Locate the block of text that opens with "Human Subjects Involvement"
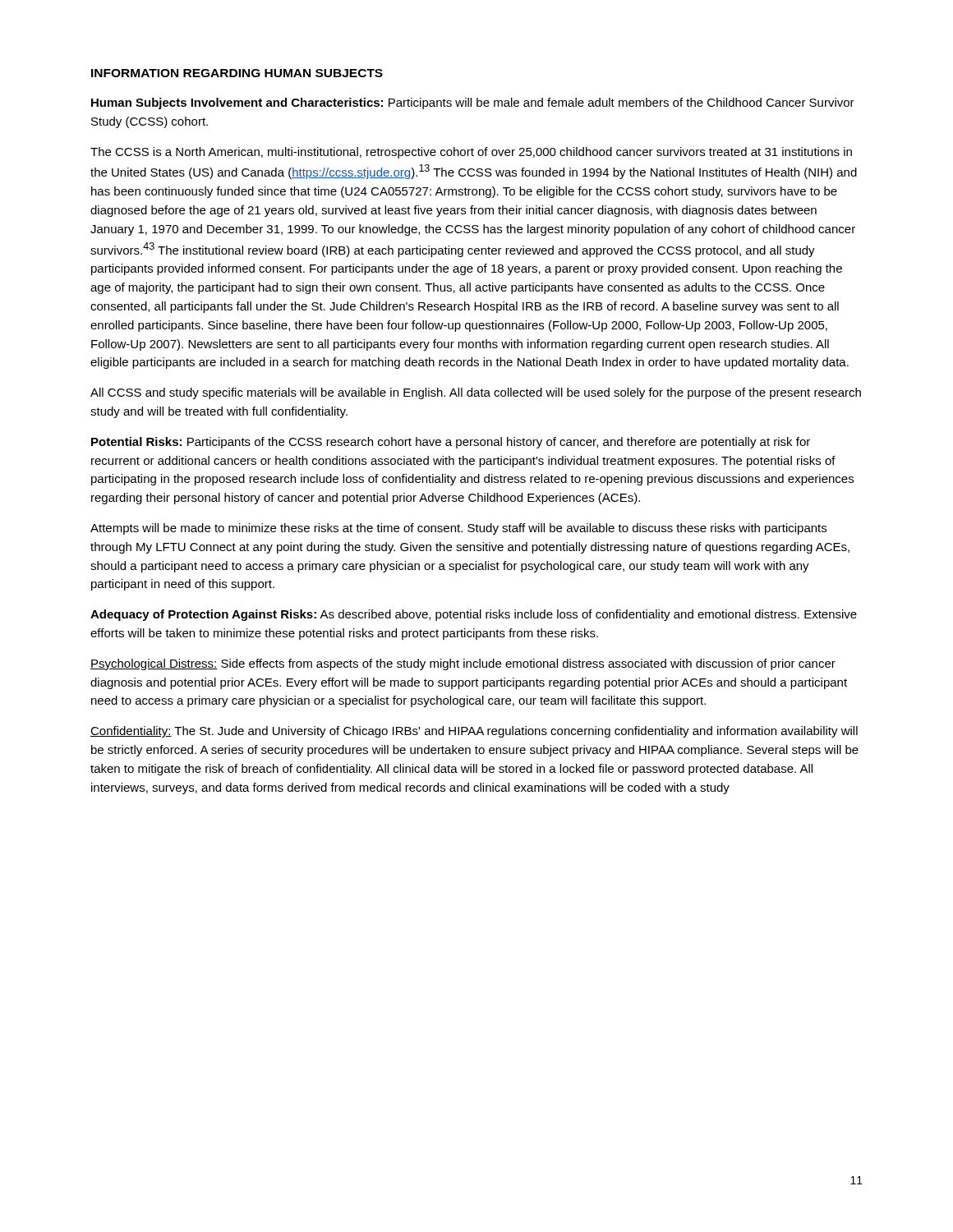Viewport: 953px width, 1232px height. pyautogui.click(x=472, y=112)
